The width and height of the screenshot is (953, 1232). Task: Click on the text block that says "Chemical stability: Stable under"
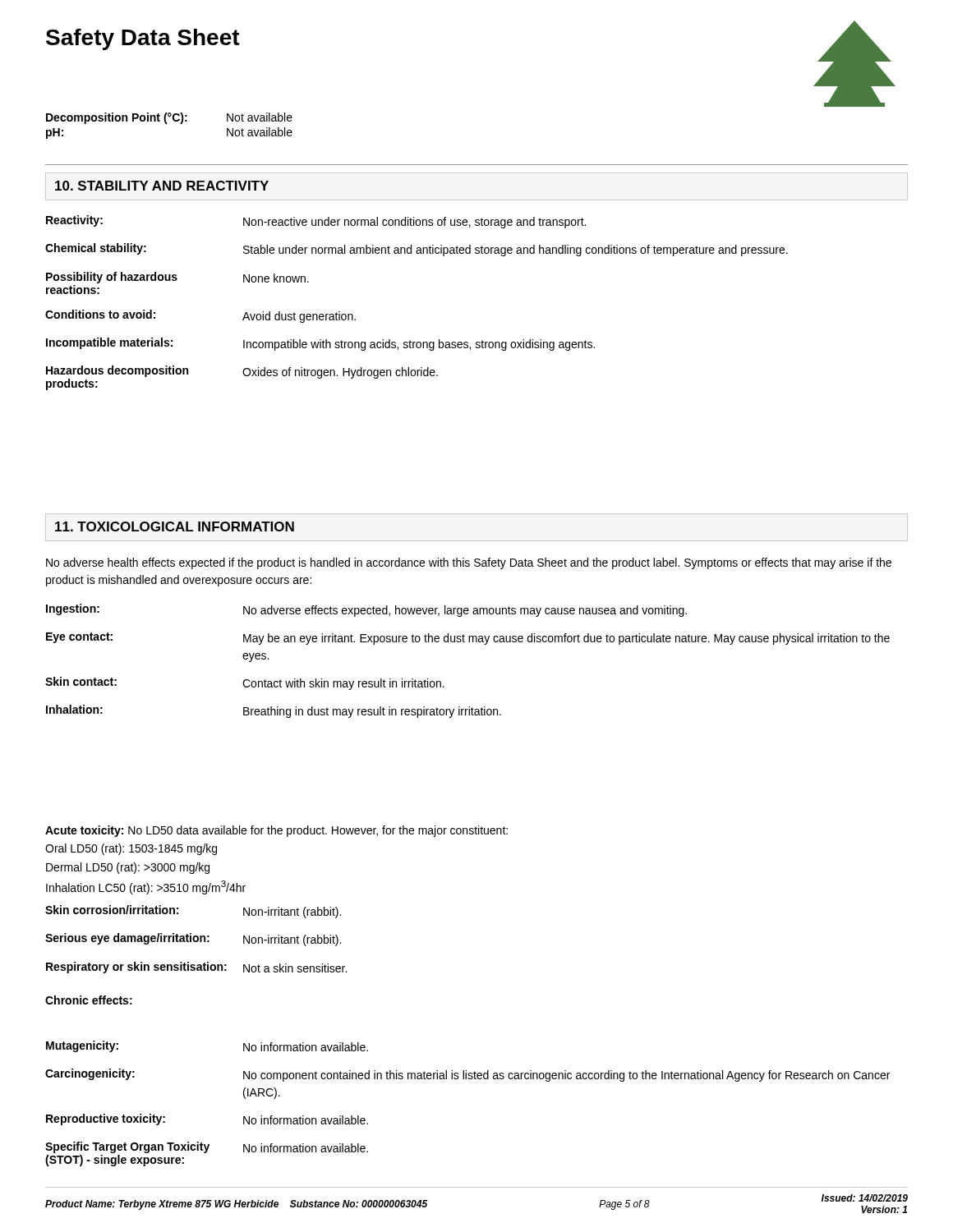coord(476,250)
